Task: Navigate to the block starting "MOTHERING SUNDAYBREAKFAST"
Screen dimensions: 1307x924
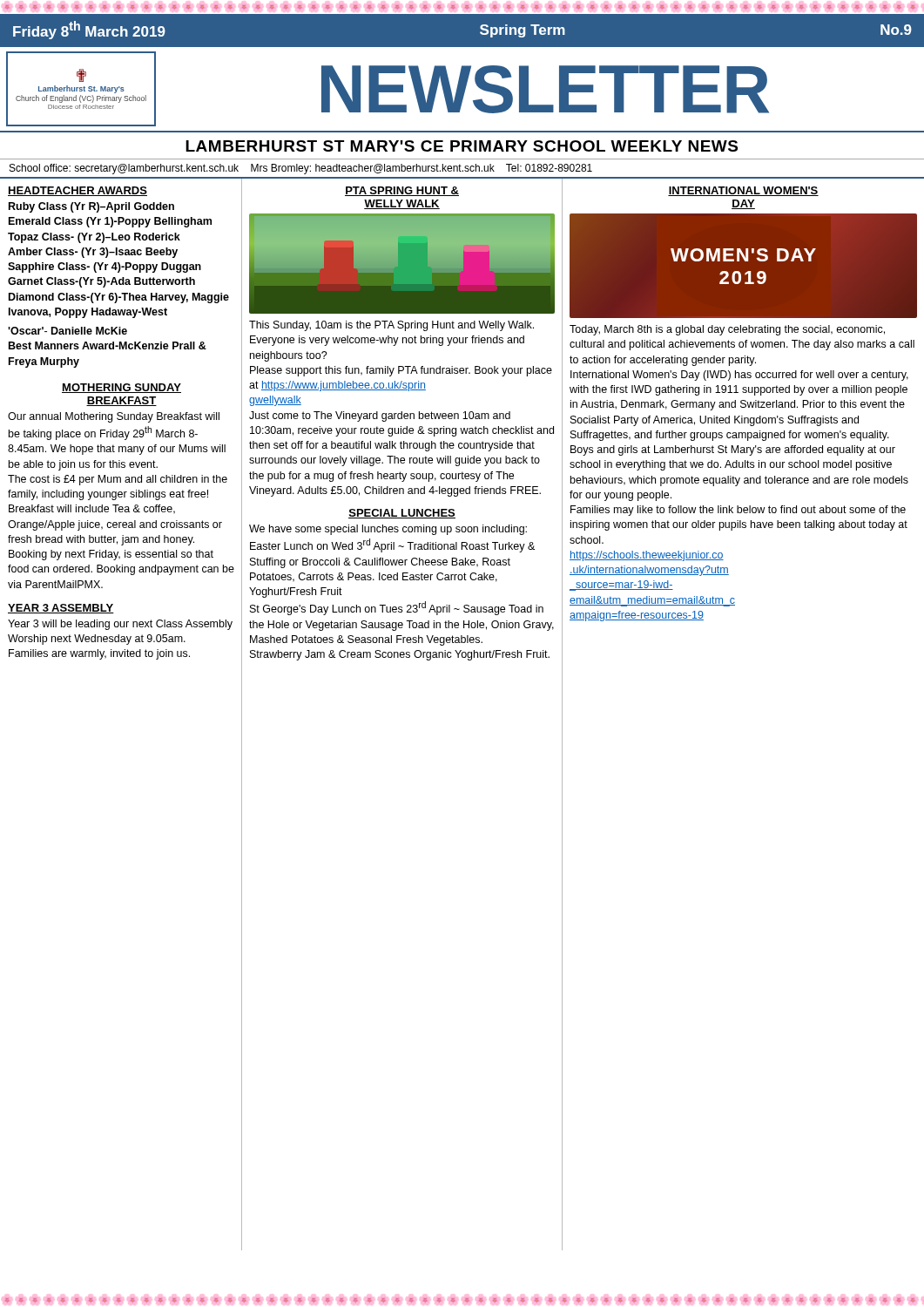Action: pyautogui.click(x=121, y=394)
